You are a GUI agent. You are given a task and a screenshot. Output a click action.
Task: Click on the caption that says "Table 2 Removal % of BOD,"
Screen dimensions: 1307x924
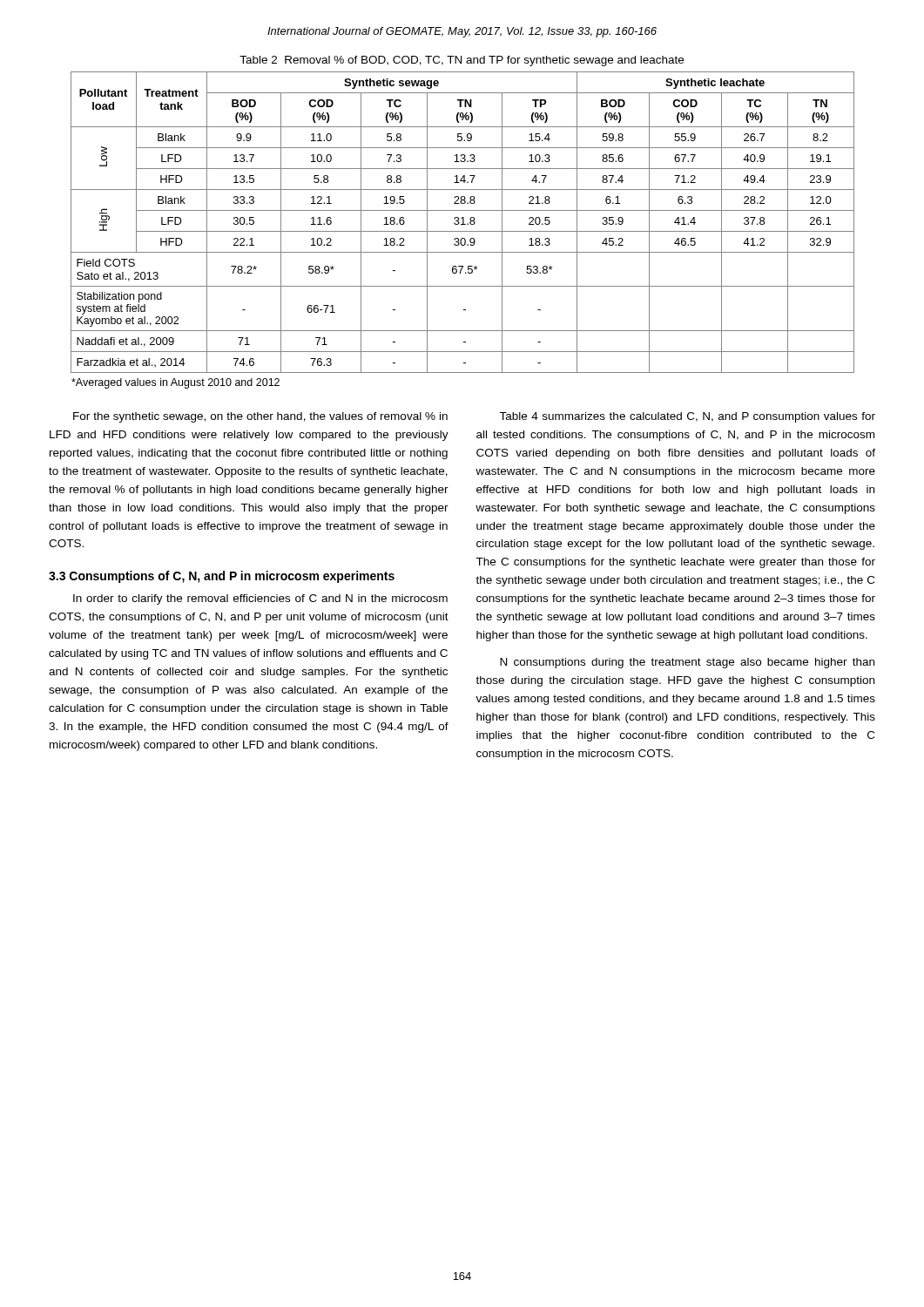tap(462, 60)
